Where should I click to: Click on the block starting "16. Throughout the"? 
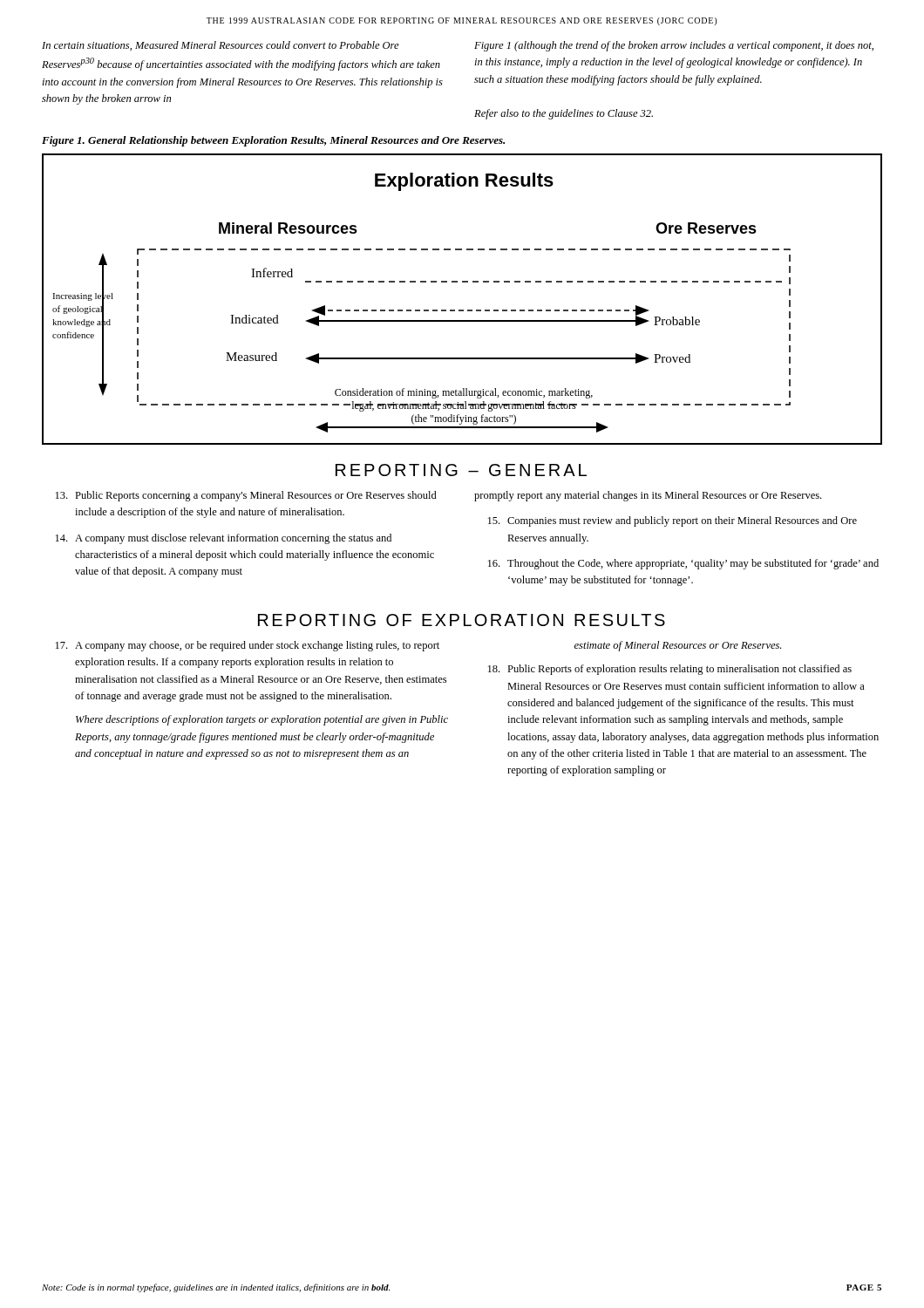pos(678,572)
